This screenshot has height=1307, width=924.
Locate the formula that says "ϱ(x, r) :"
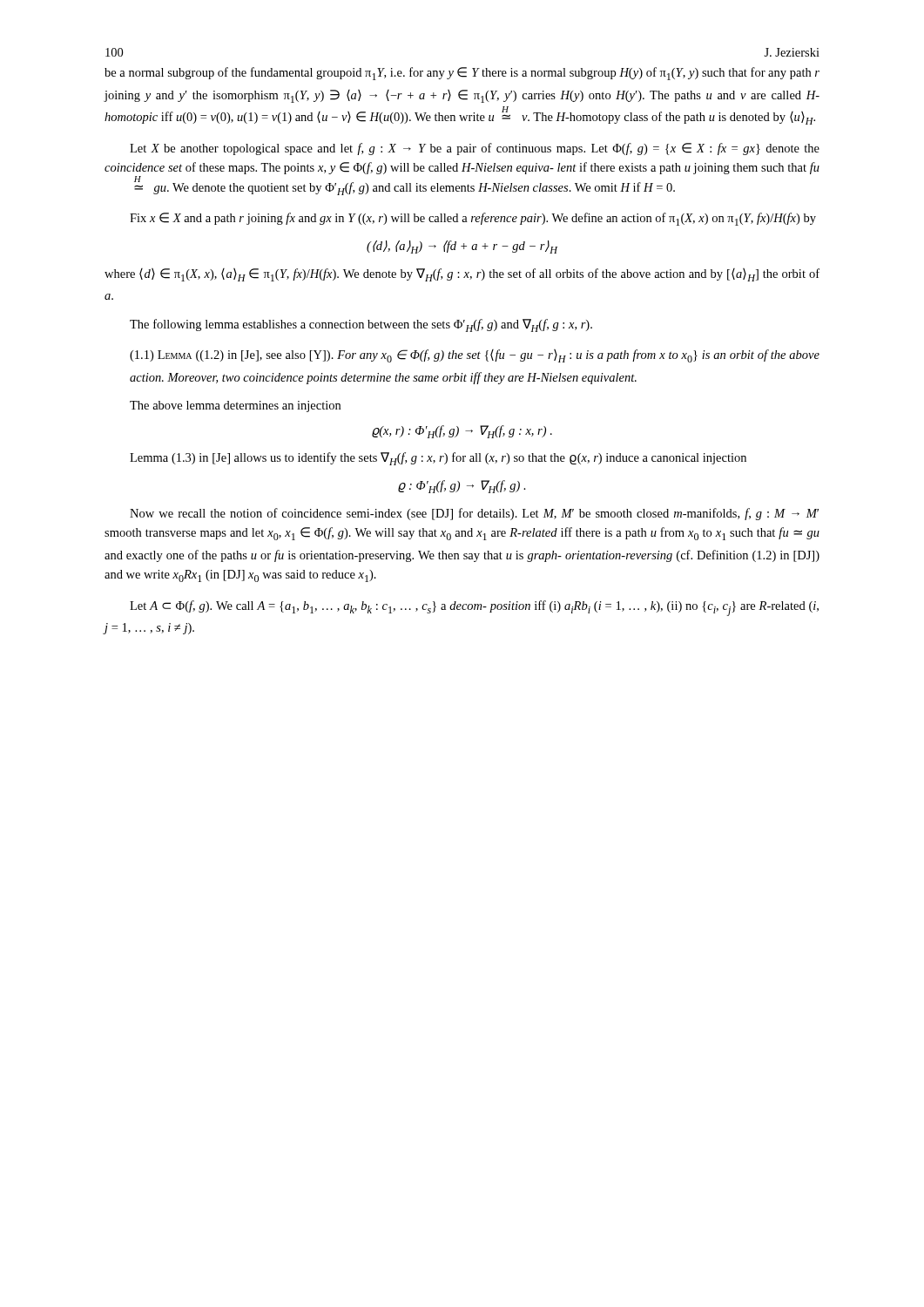(462, 432)
